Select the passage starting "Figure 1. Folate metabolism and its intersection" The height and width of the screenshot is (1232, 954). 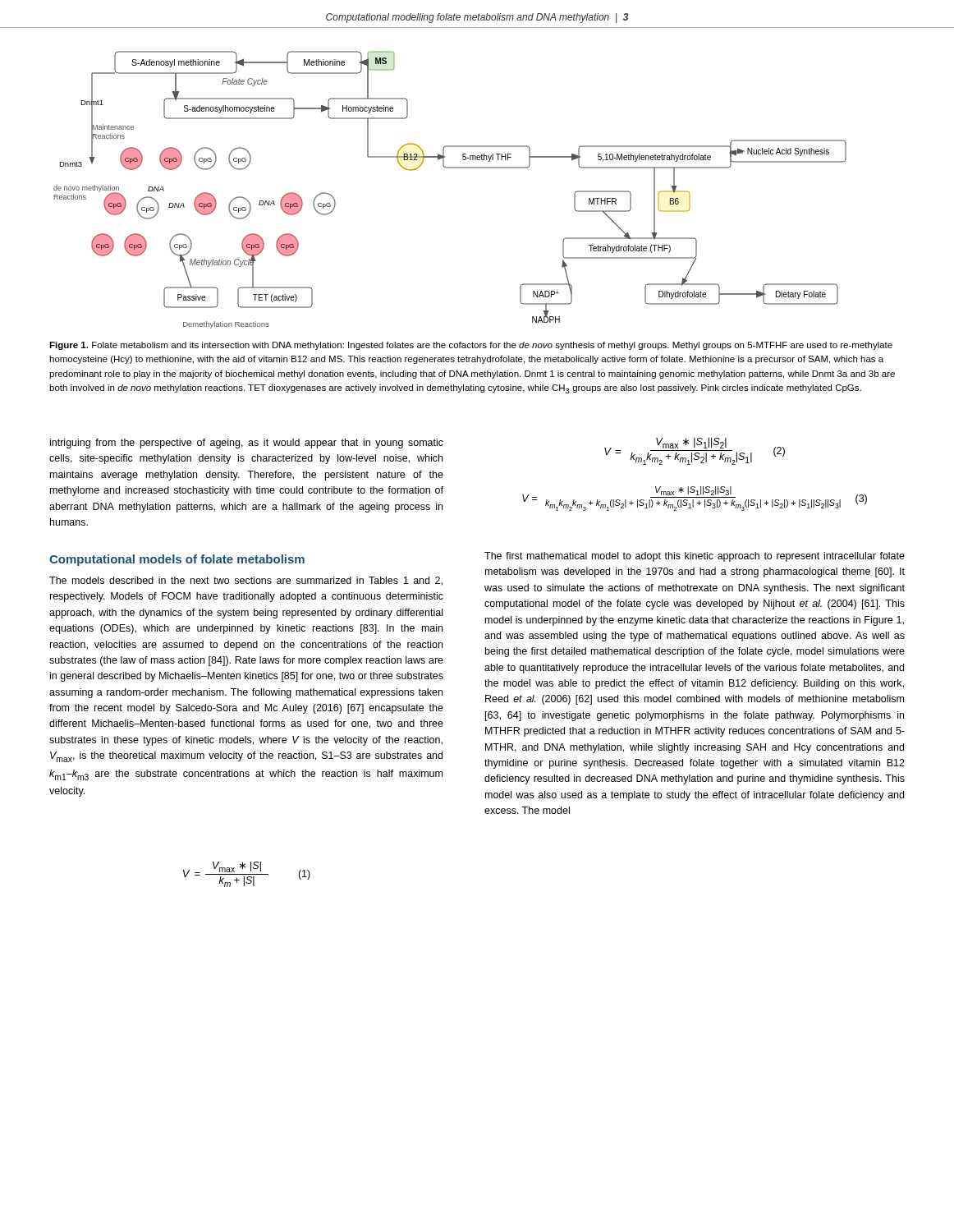(x=472, y=368)
